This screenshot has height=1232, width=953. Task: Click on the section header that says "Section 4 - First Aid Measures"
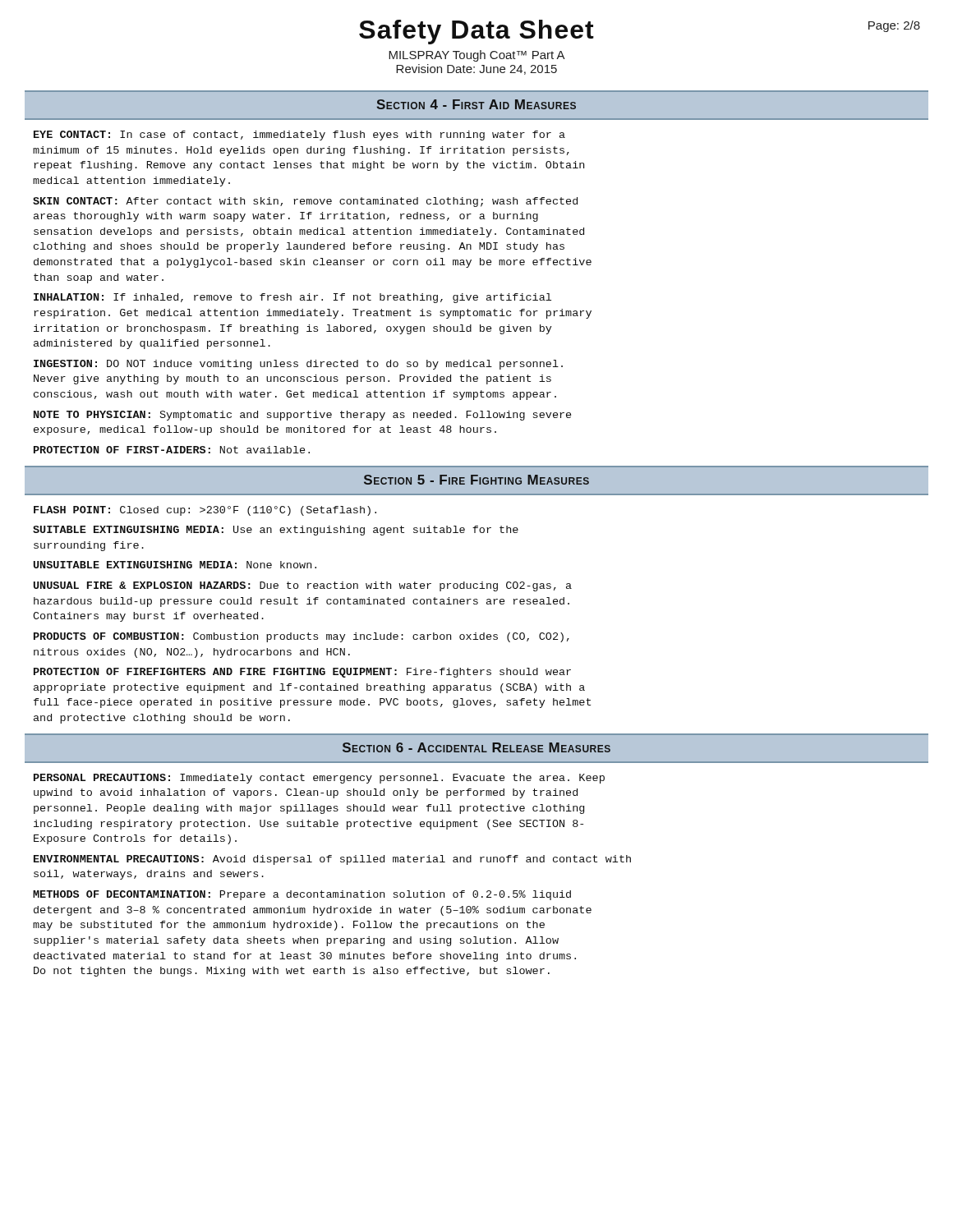click(476, 105)
